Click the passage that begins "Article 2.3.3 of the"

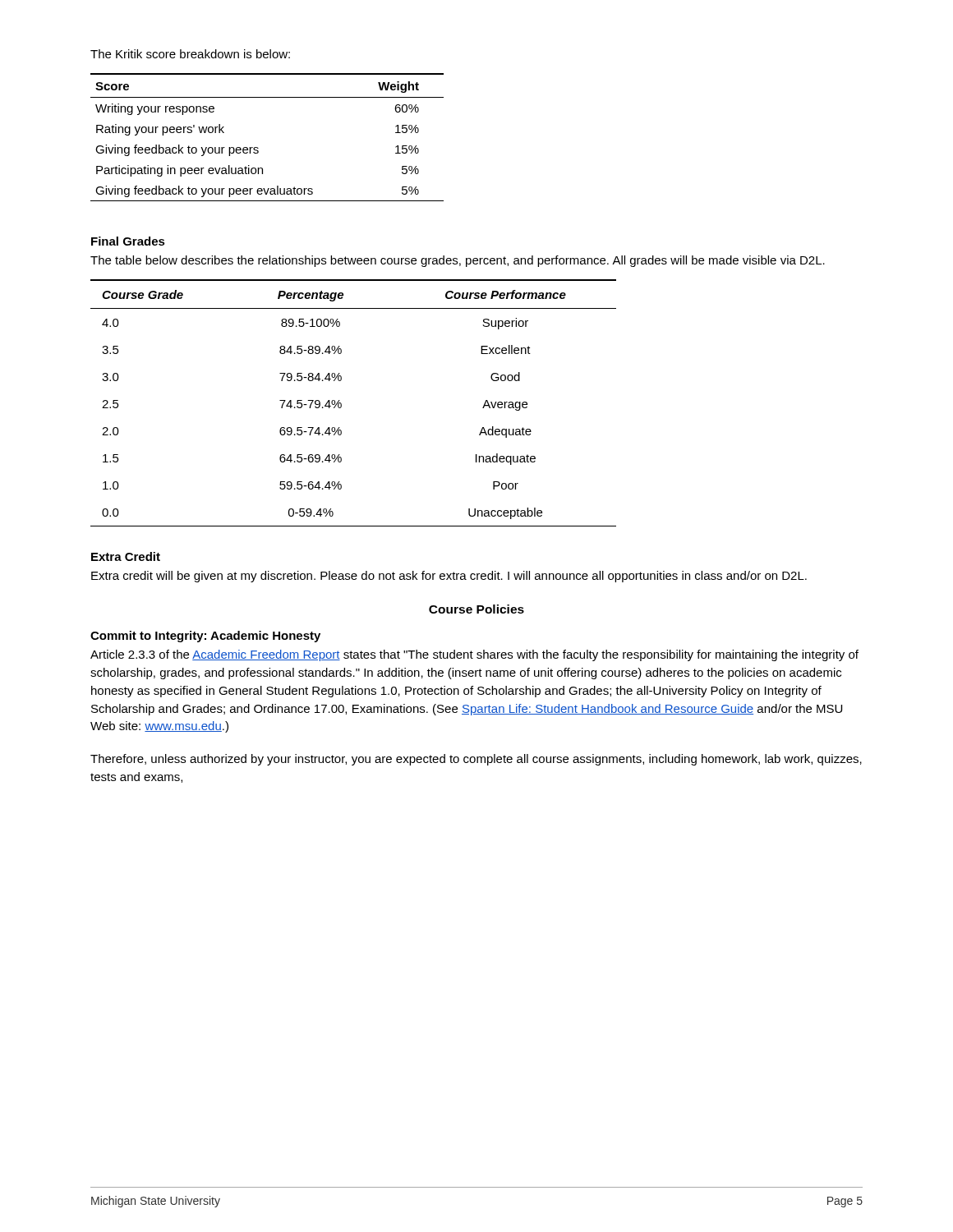[x=474, y=690]
